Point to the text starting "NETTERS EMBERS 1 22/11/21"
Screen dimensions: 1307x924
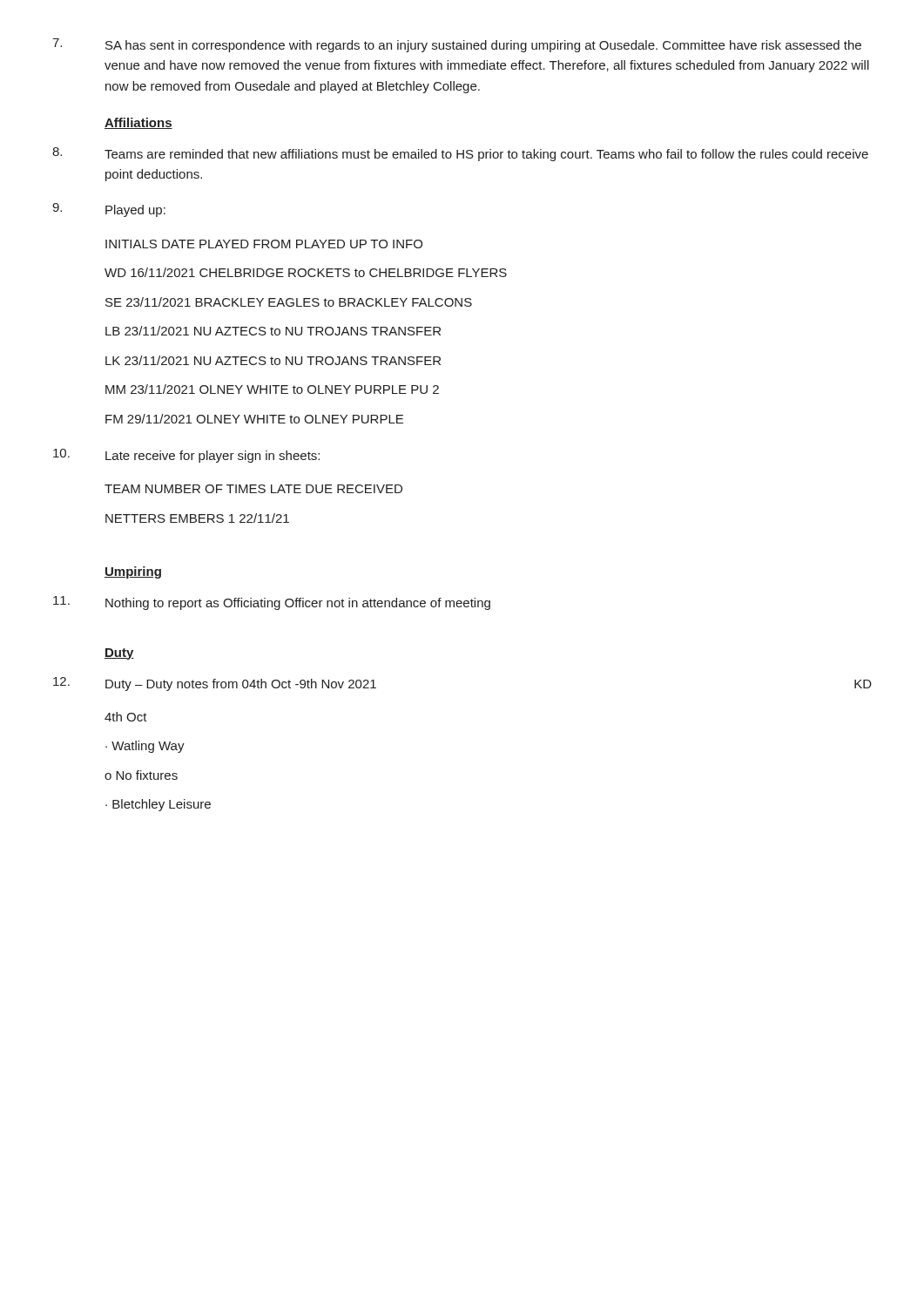pyautogui.click(x=197, y=518)
